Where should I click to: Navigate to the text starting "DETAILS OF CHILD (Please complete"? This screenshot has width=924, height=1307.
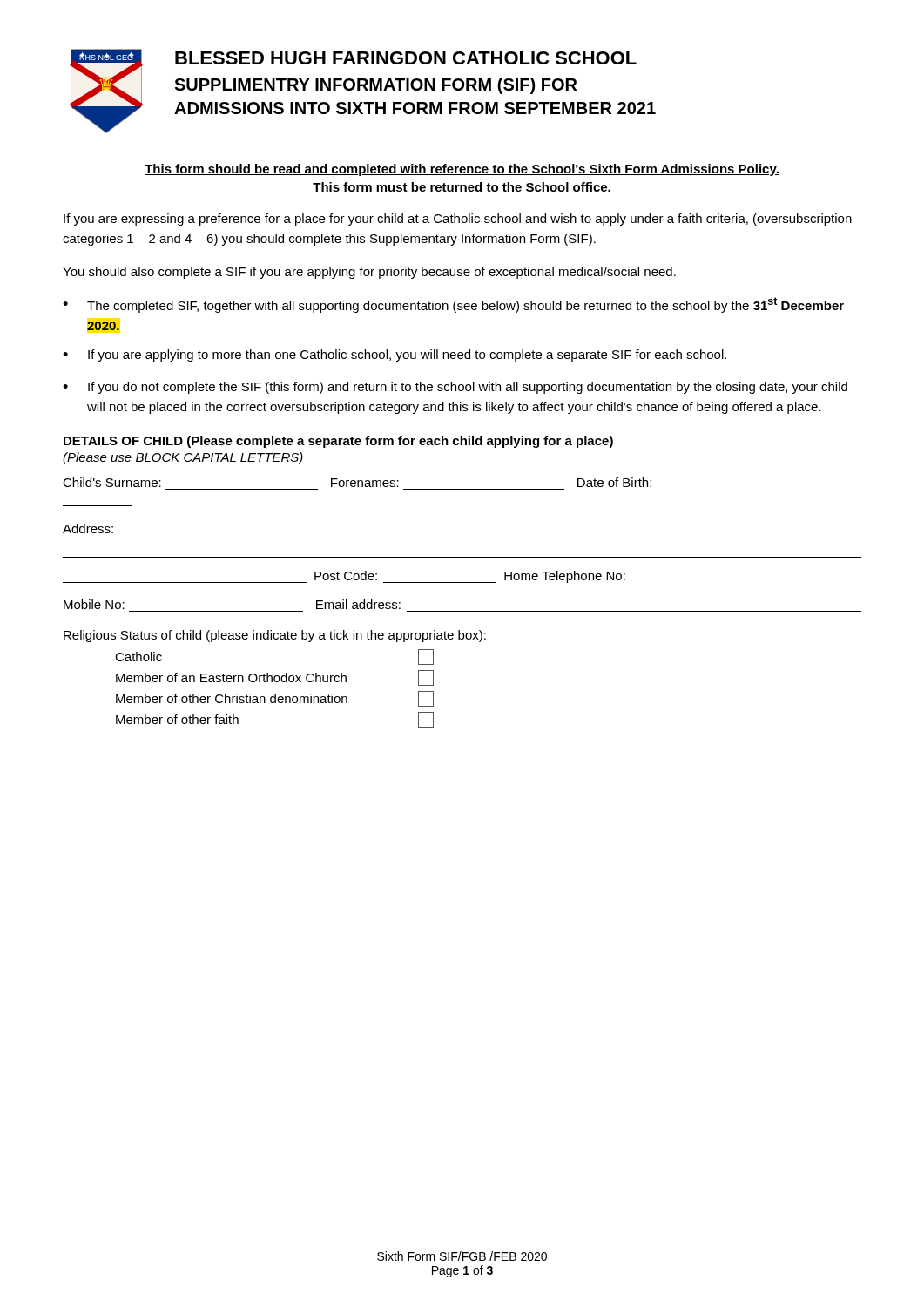(x=462, y=448)
